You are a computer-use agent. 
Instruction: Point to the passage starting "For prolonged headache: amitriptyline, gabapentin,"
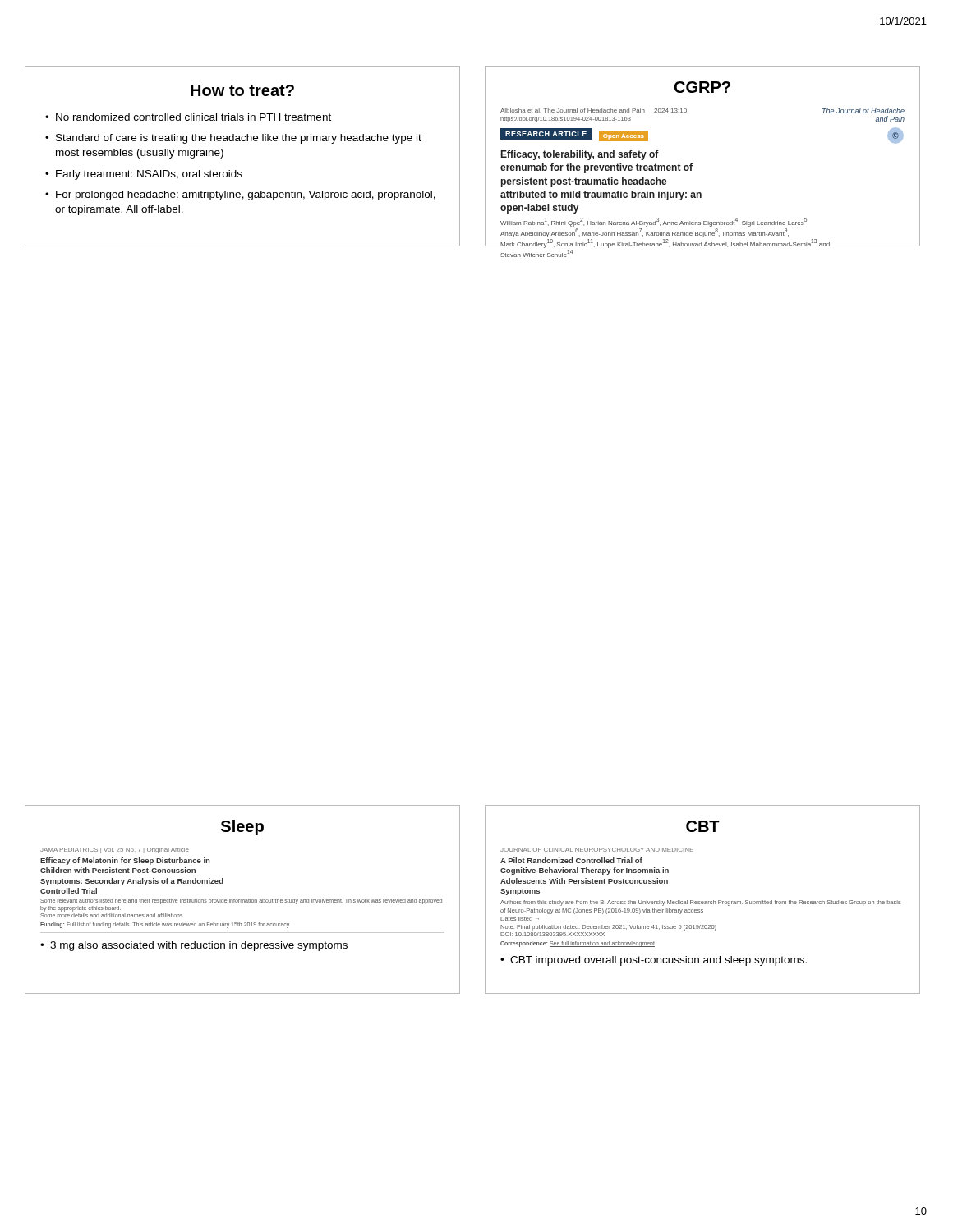(245, 202)
